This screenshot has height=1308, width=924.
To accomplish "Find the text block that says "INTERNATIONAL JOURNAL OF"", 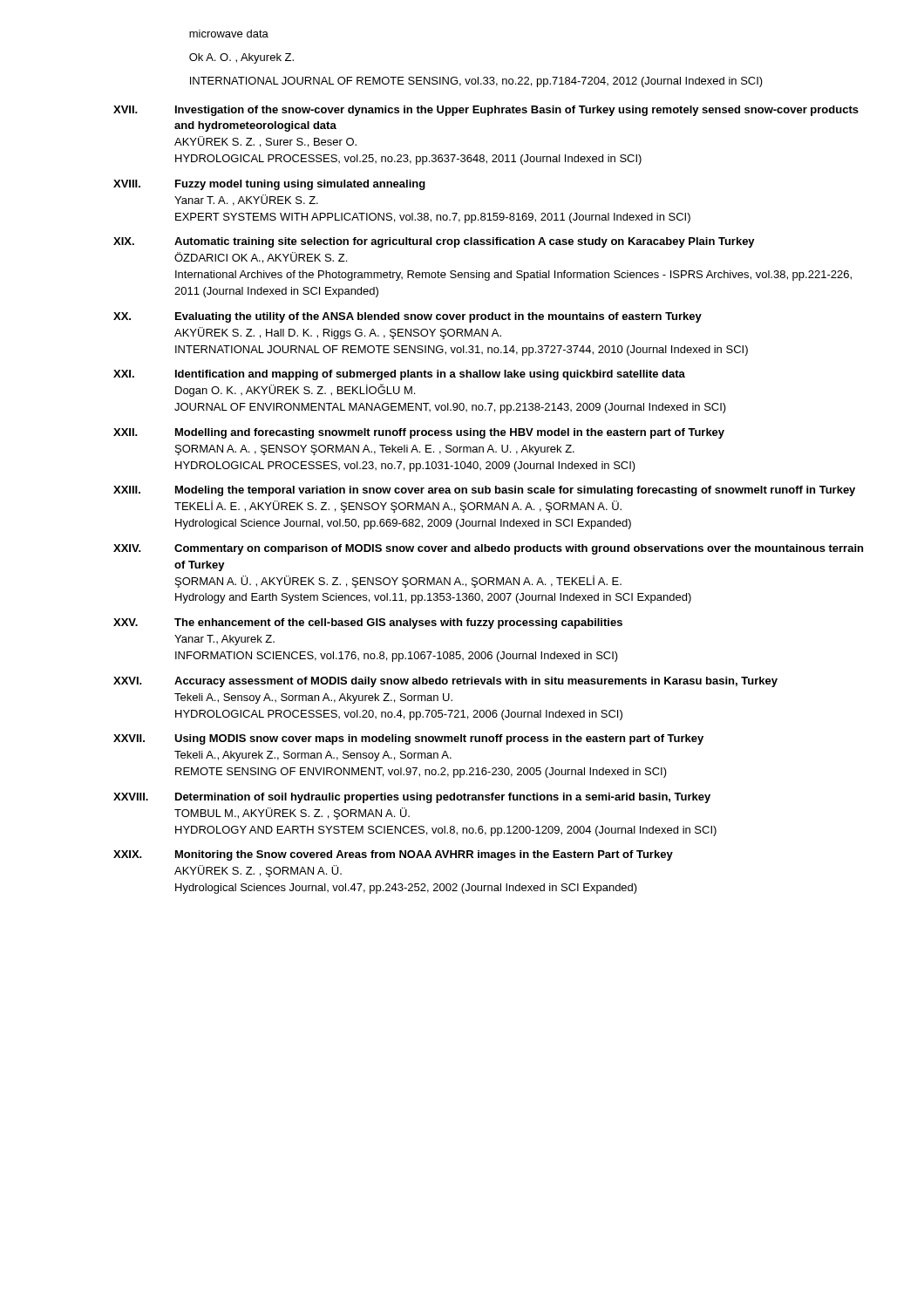I will [x=438, y=80].
